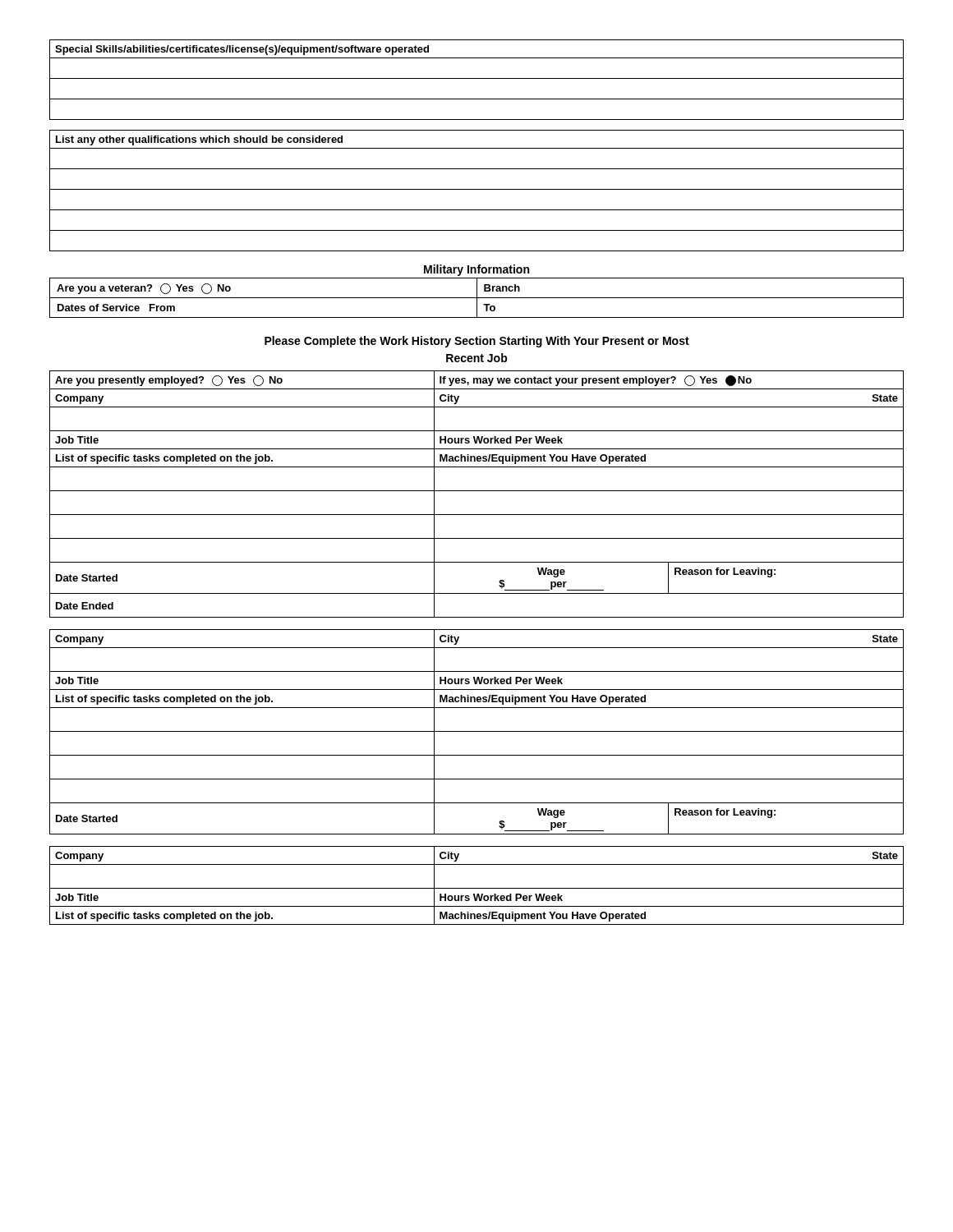Find the table that mentions "Dates of Service From"
Viewport: 953px width, 1232px height.
tap(476, 298)
